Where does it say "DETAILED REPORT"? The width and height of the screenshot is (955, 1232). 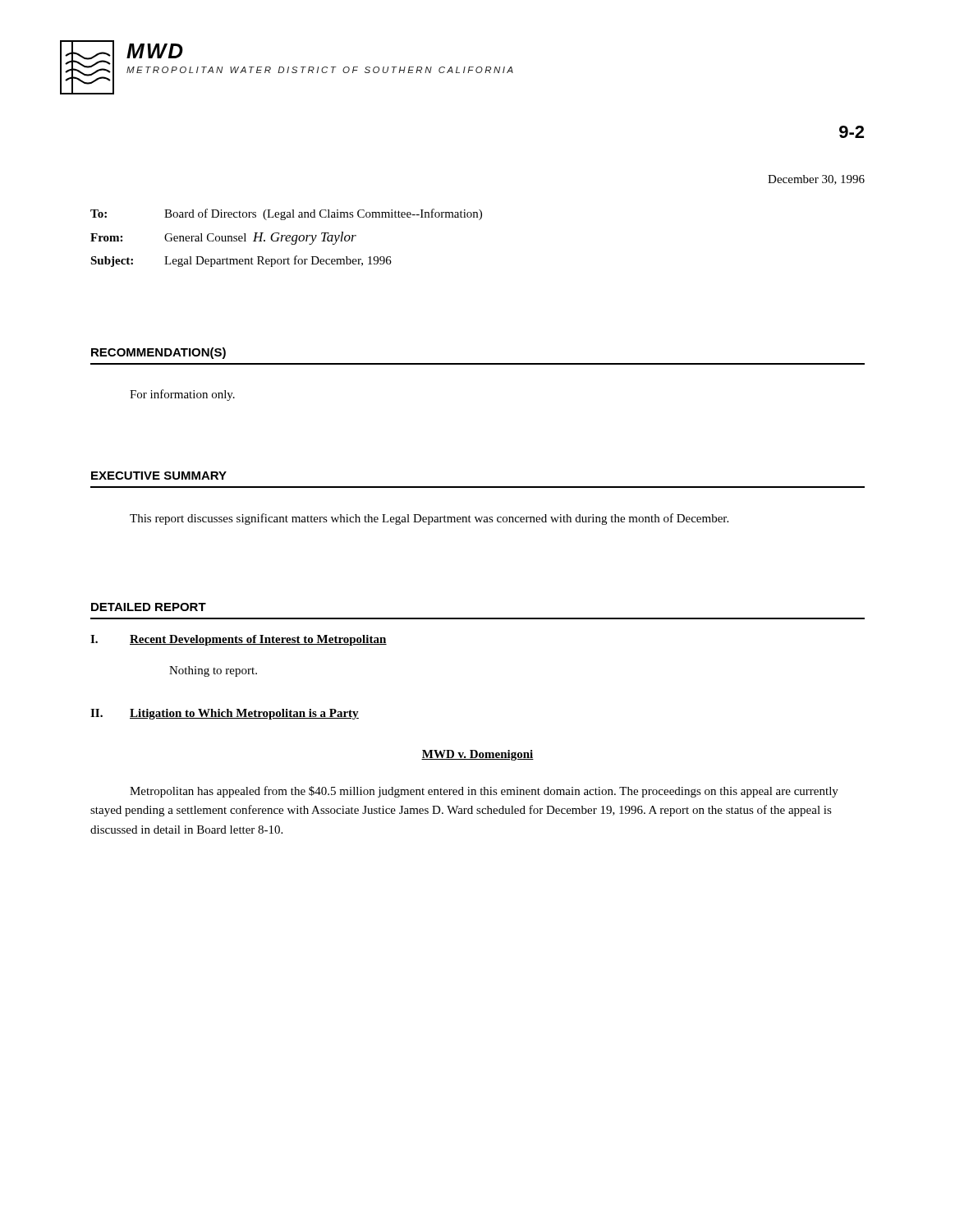[478, 609]
